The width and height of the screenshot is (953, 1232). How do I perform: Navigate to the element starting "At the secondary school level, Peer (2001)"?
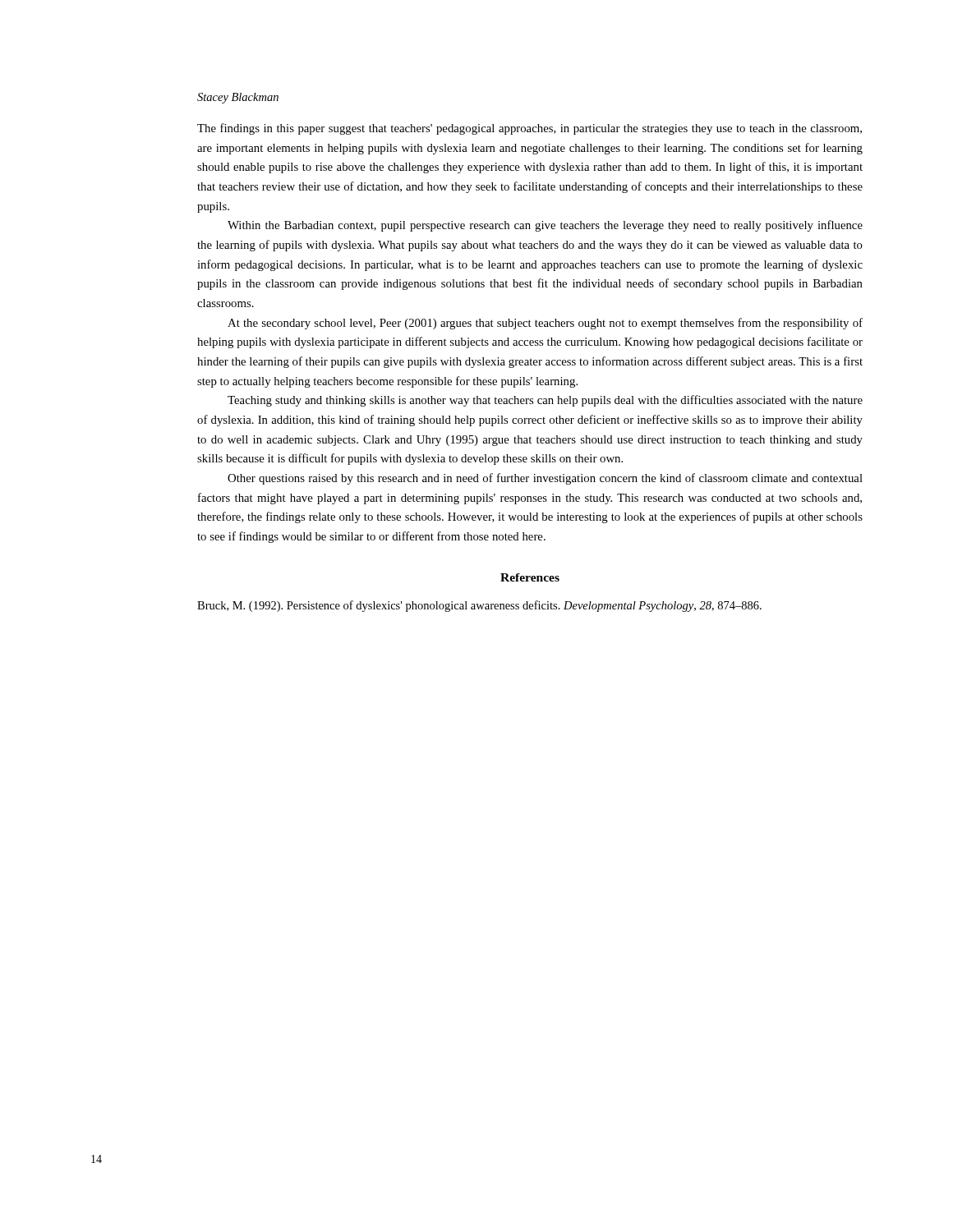tap(530, 352)
